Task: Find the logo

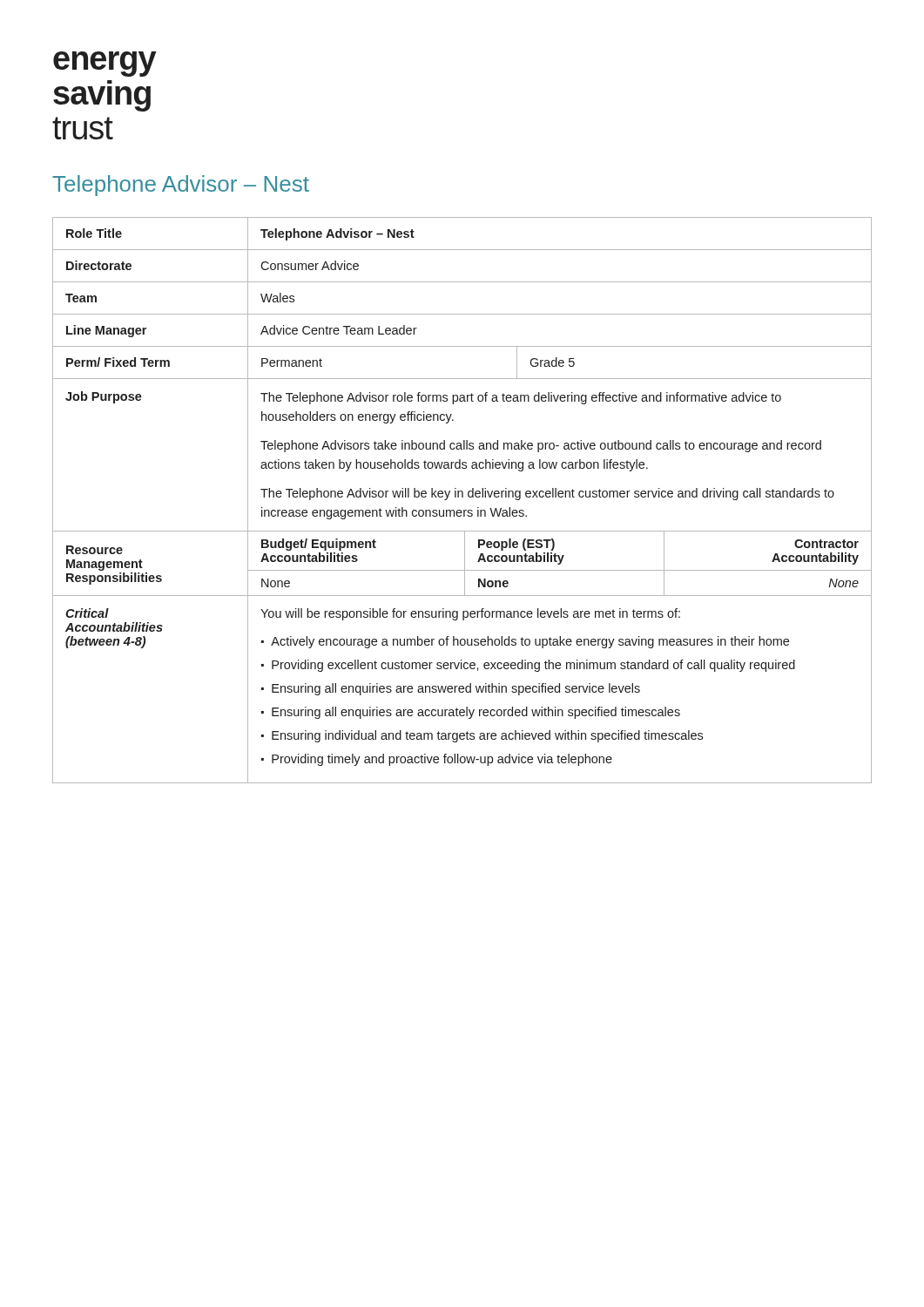Action: 462,94
